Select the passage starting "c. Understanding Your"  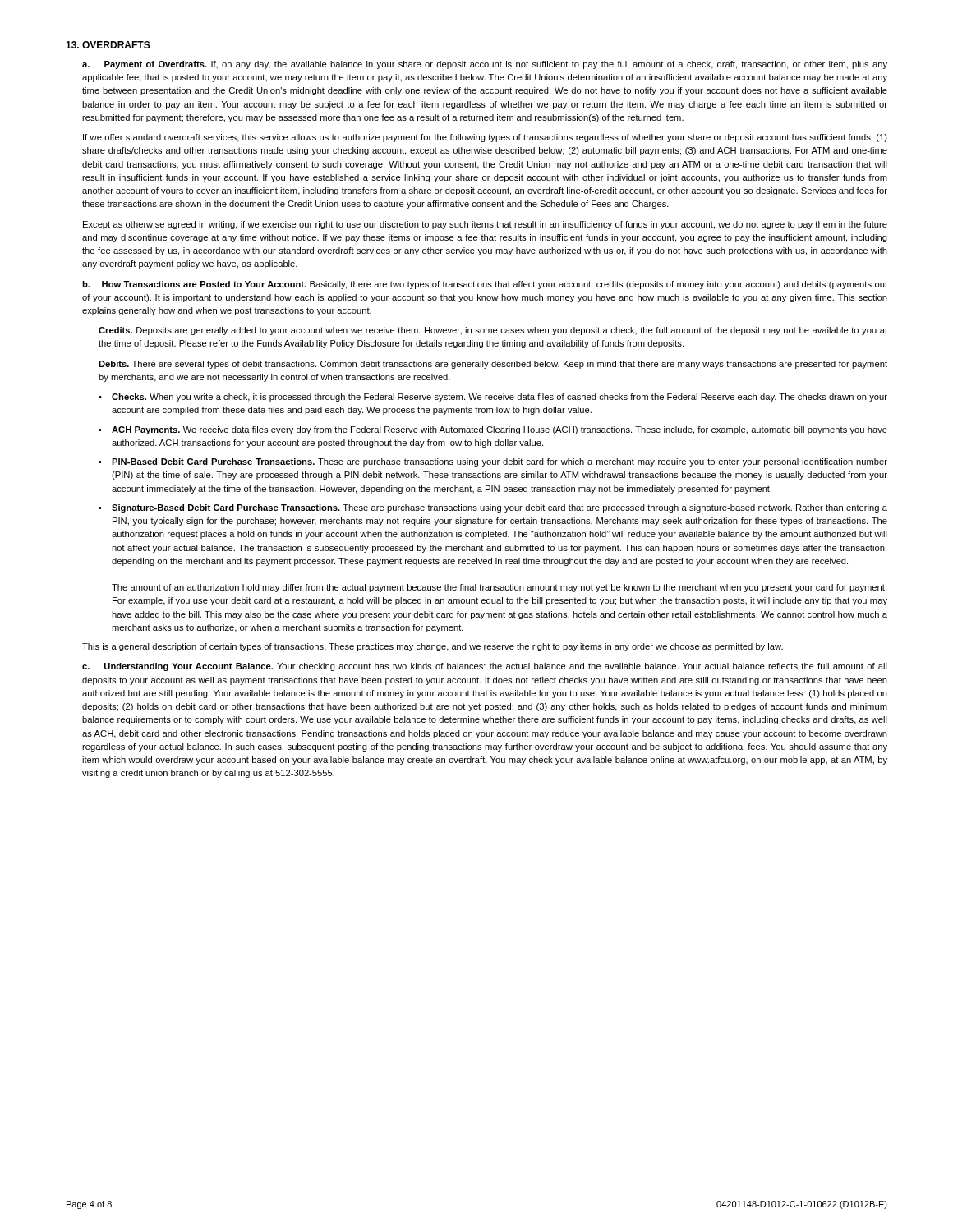(x=485, y=720)
